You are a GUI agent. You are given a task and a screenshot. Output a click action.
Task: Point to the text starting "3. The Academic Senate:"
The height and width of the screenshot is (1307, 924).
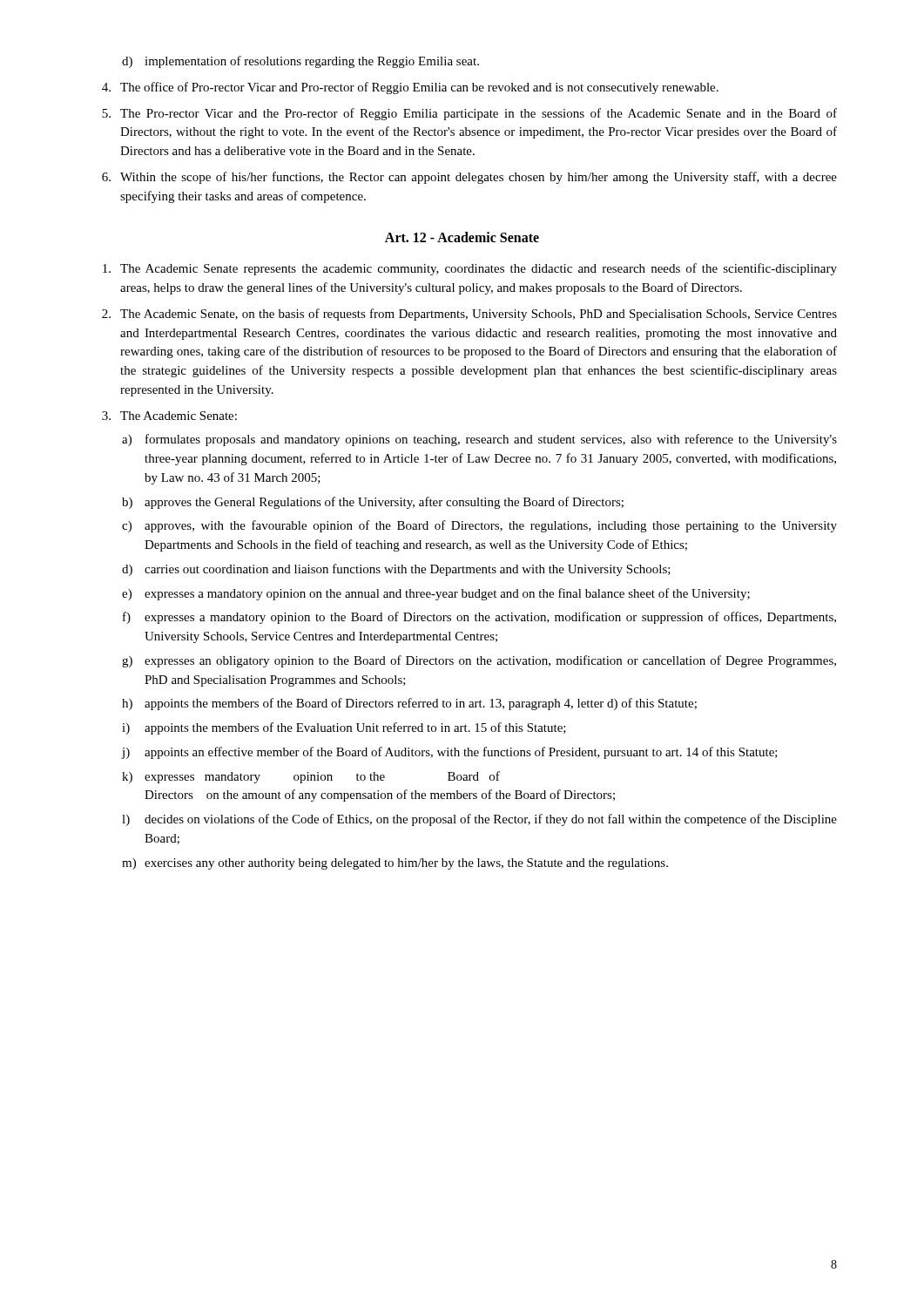pyautogui.click(x=169, y=416)
